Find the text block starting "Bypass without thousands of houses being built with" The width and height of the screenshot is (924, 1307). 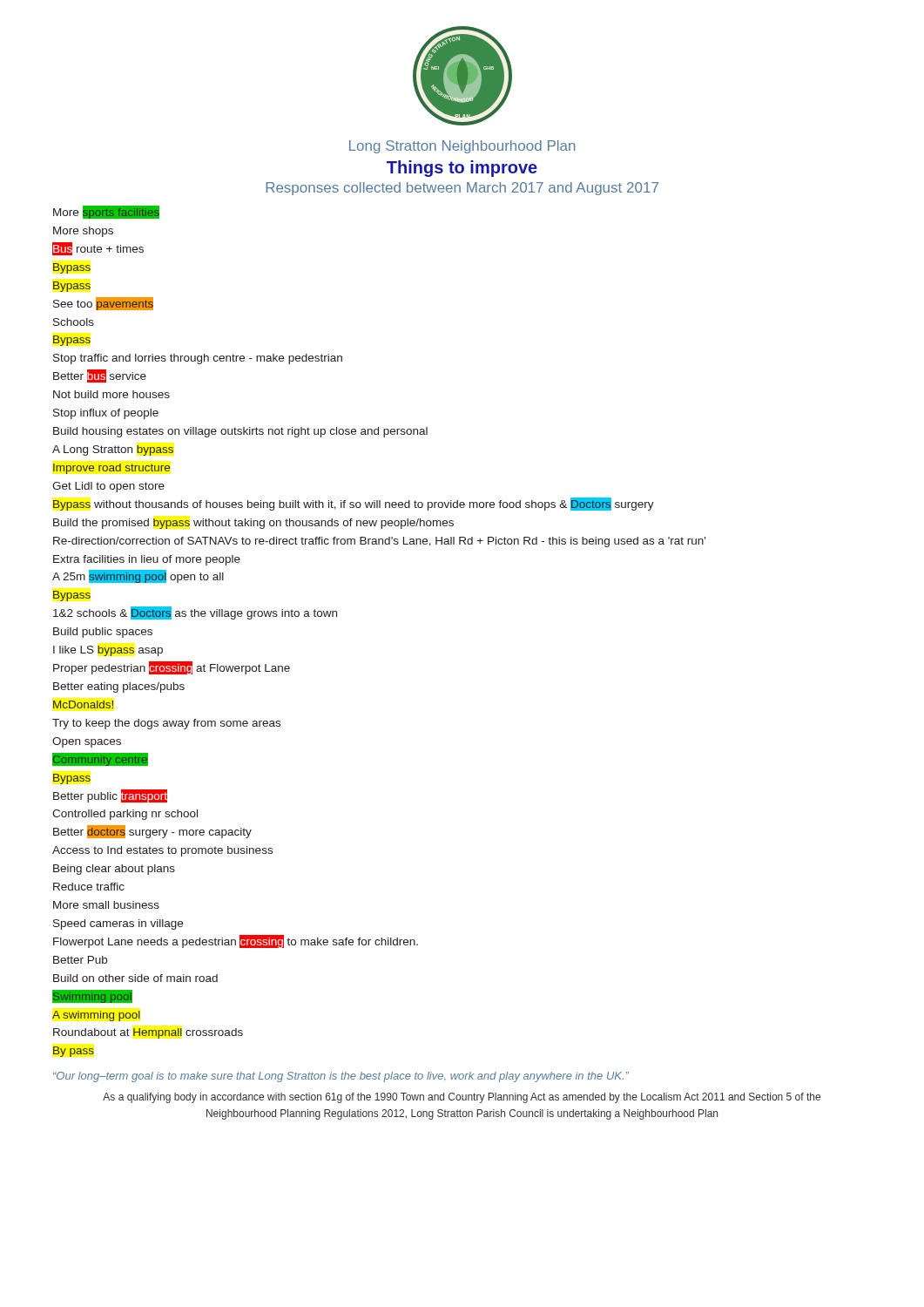353,504
